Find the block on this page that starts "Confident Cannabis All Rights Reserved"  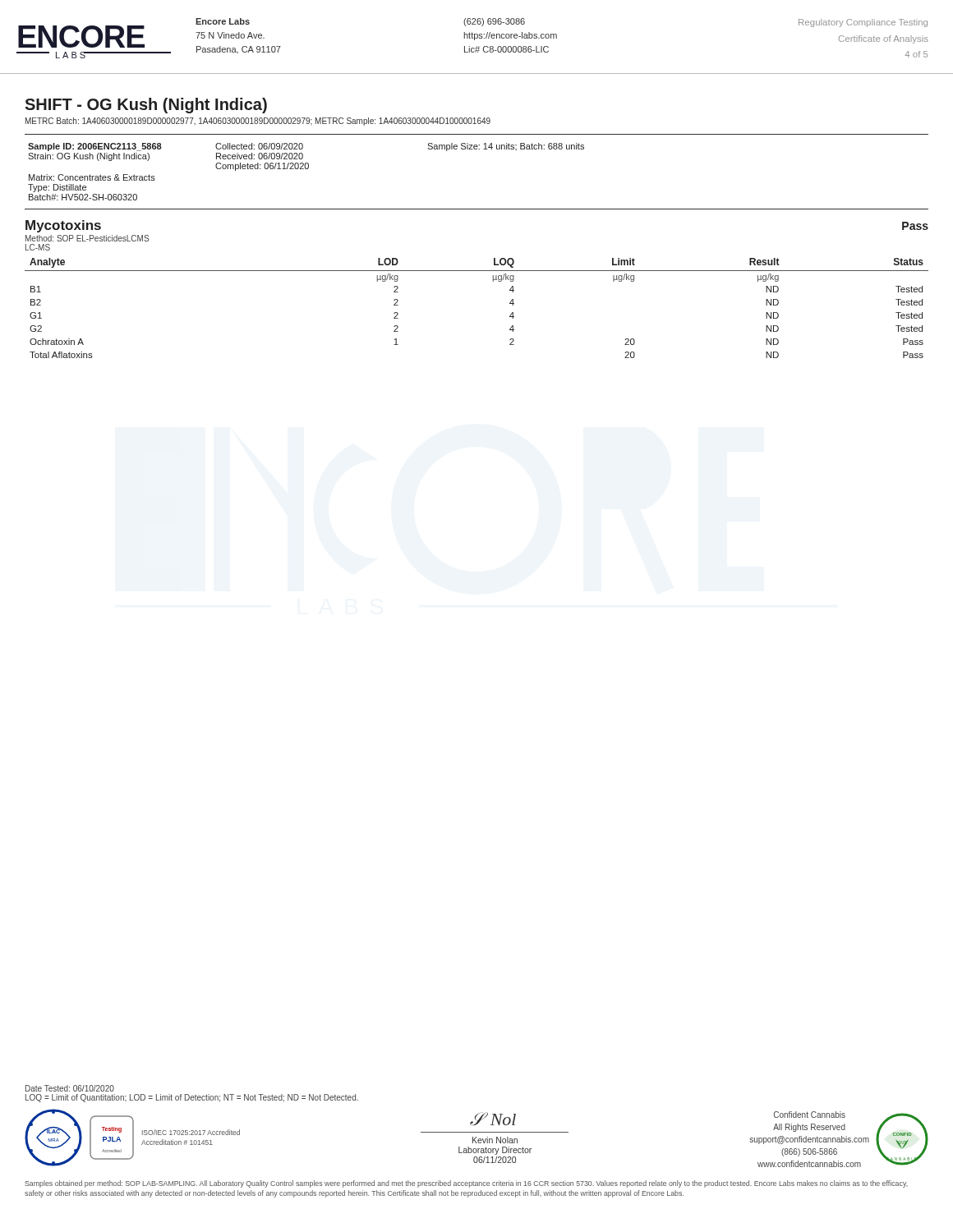(x=809, y=1139)
